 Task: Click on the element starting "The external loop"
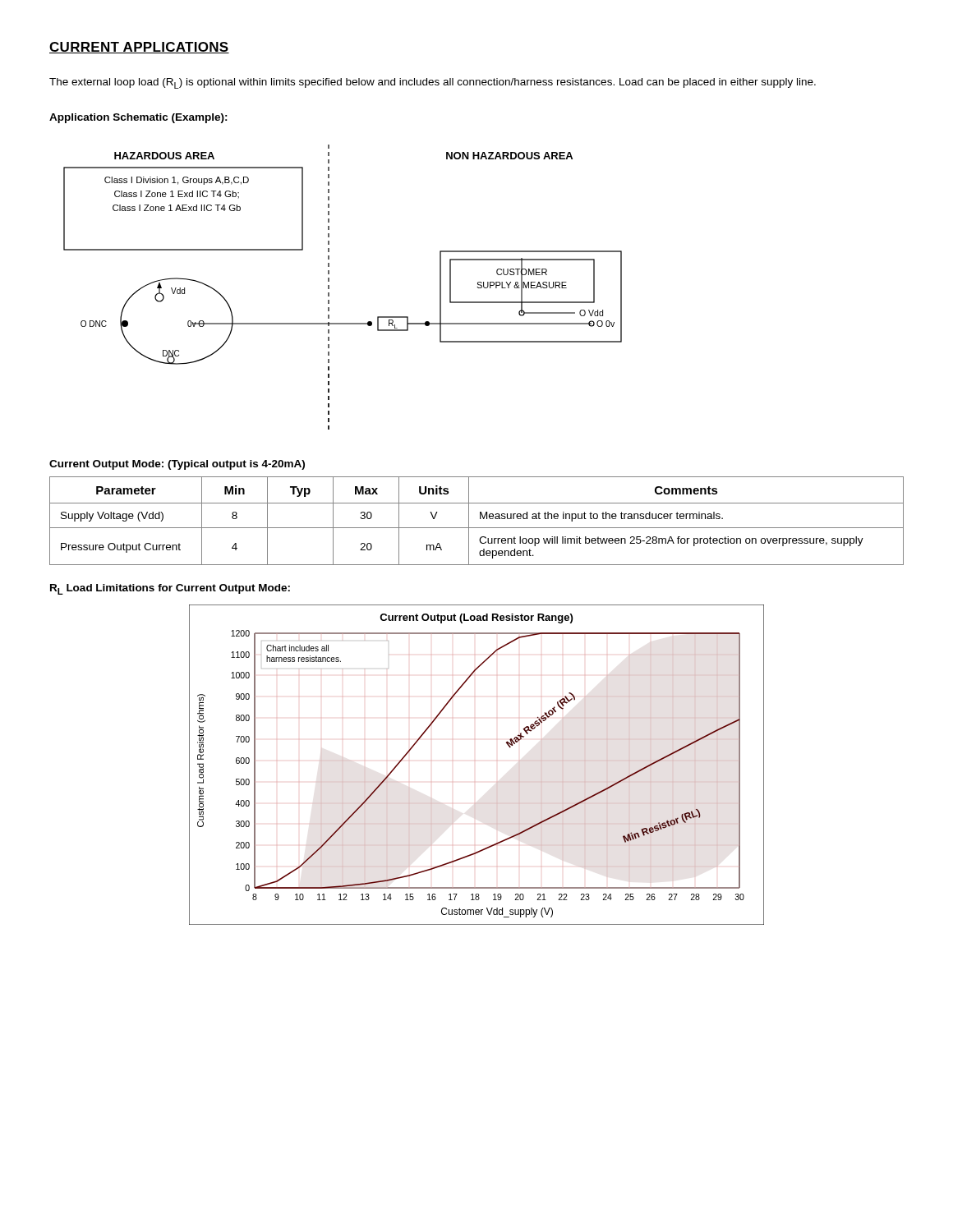(433, 83)
